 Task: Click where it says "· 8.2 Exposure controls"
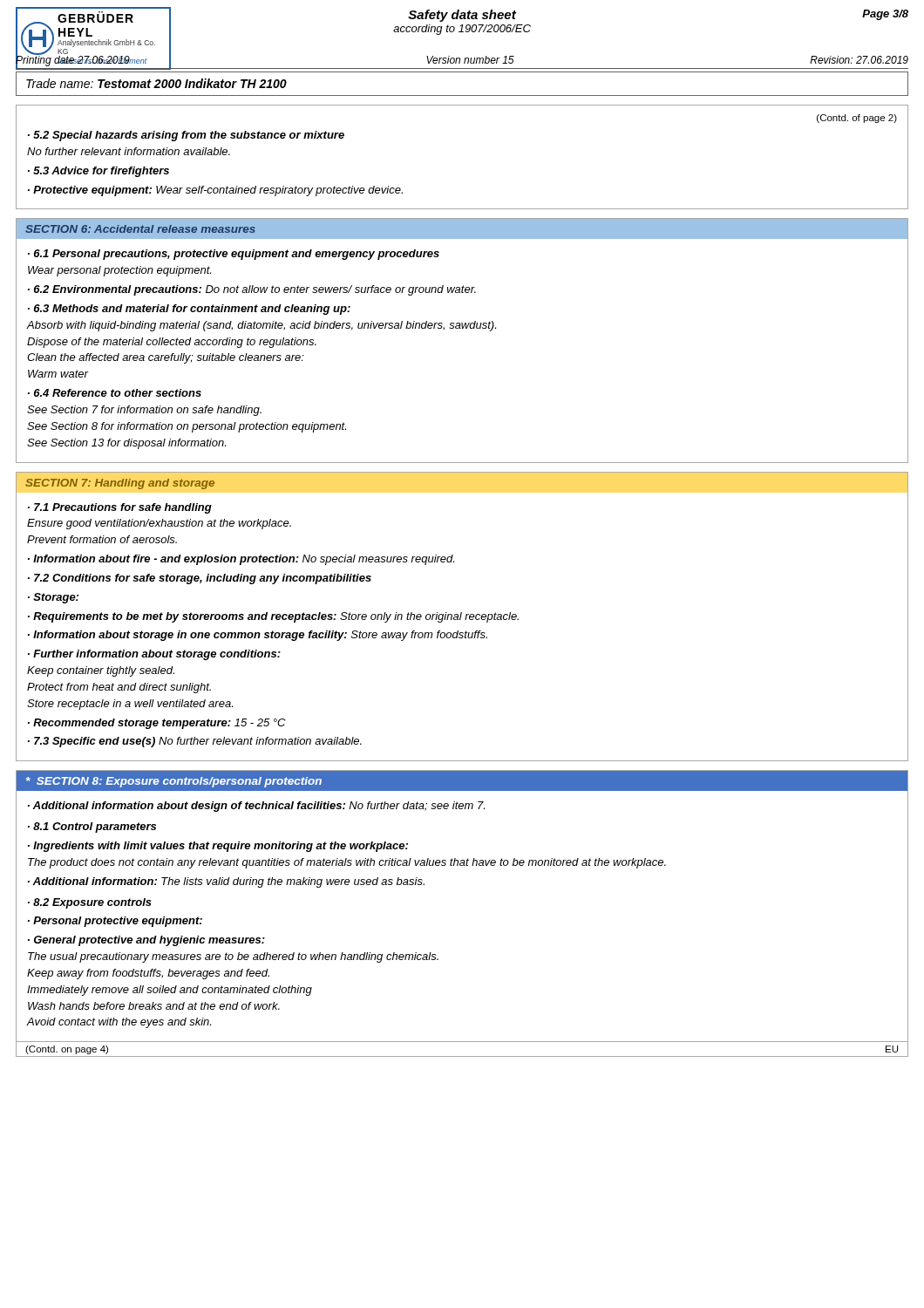tap(89, 902)
